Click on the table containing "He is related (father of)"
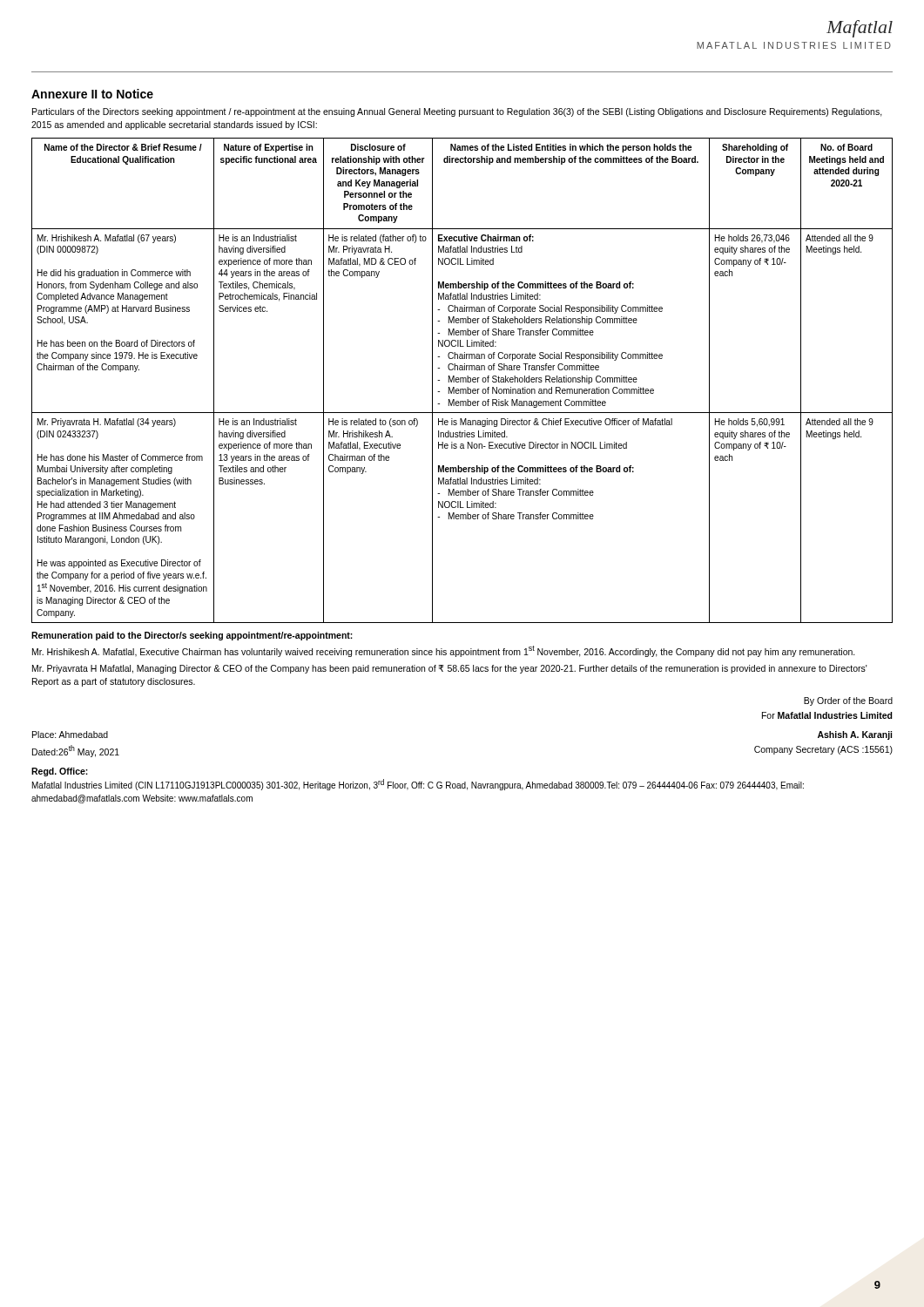Image resolution: width=924 pixels, height=1307 pixels. 462,381
